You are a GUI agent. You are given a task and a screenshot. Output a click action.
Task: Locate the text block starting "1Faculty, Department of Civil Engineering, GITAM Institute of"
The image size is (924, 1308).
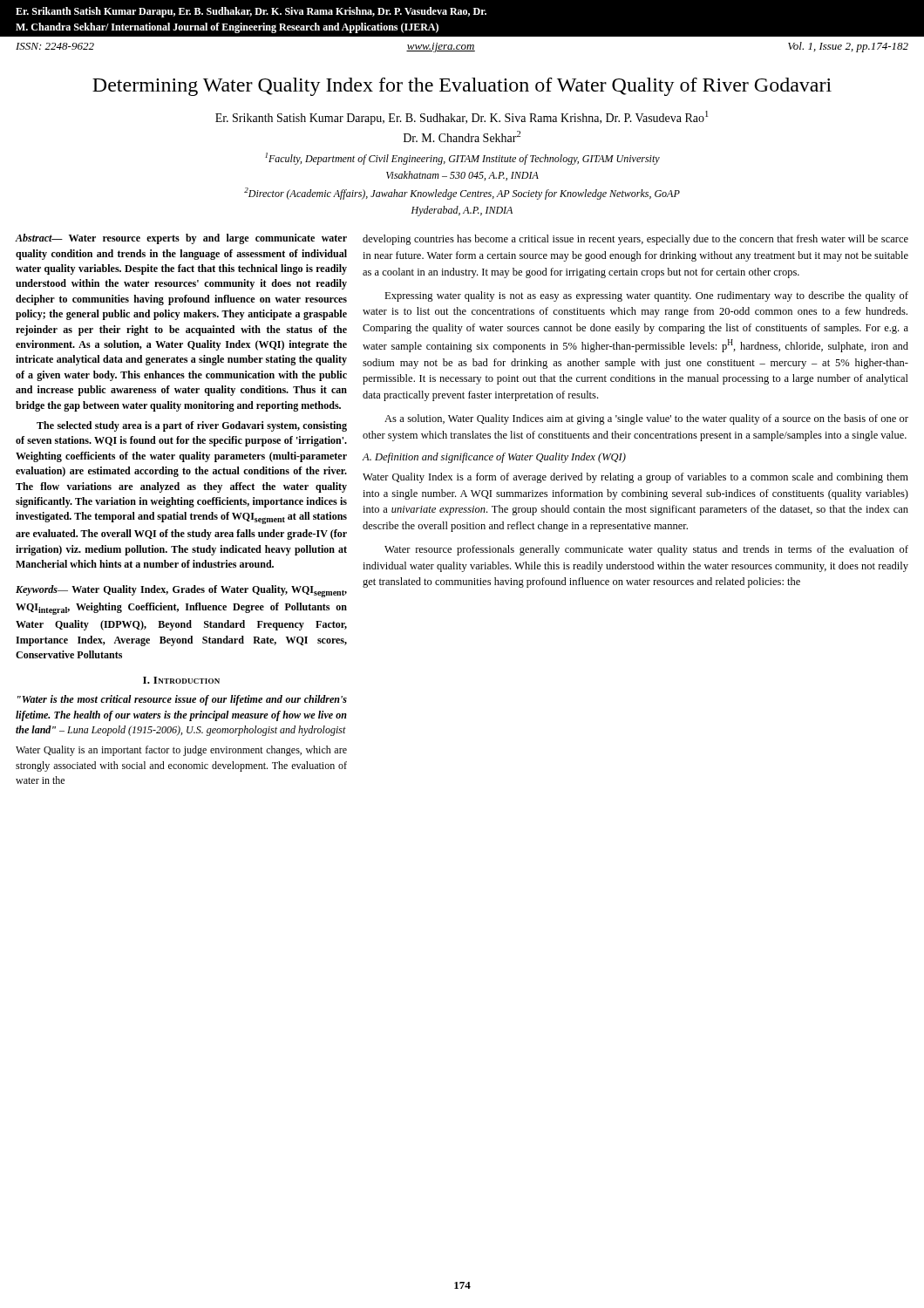[462, 183]
